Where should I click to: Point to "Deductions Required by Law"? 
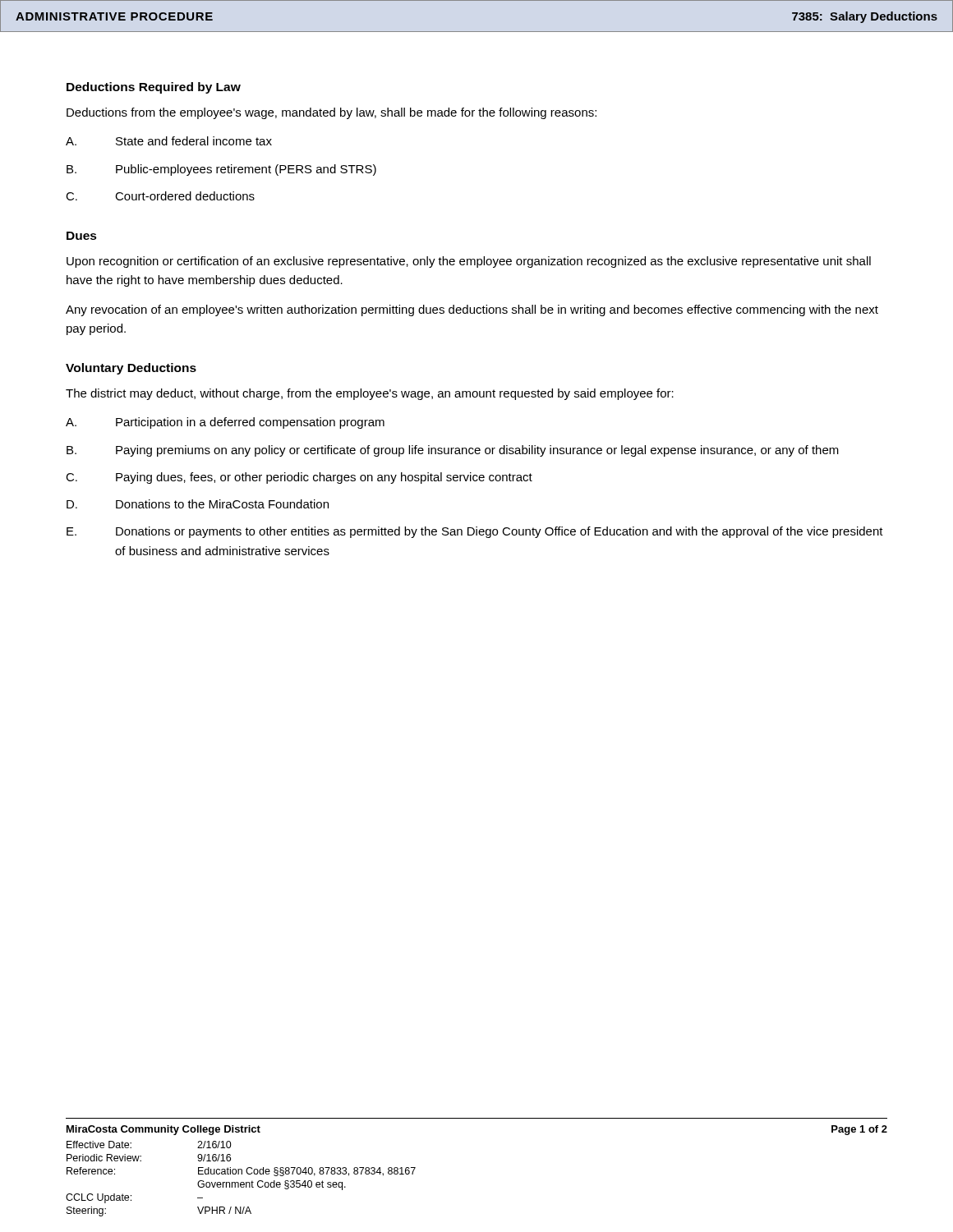point(153,87)
